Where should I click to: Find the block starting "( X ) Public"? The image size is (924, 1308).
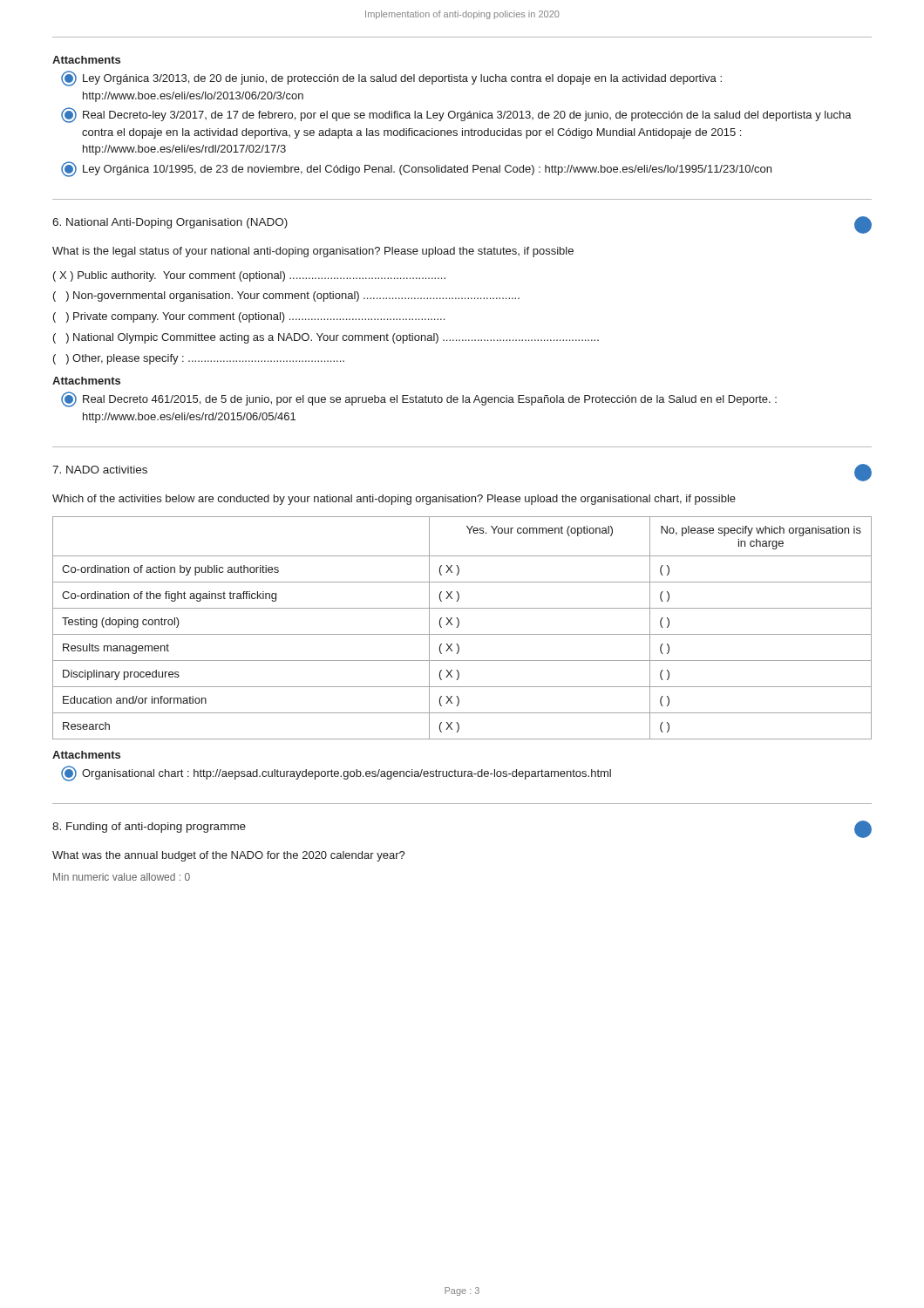pos(249,275)
